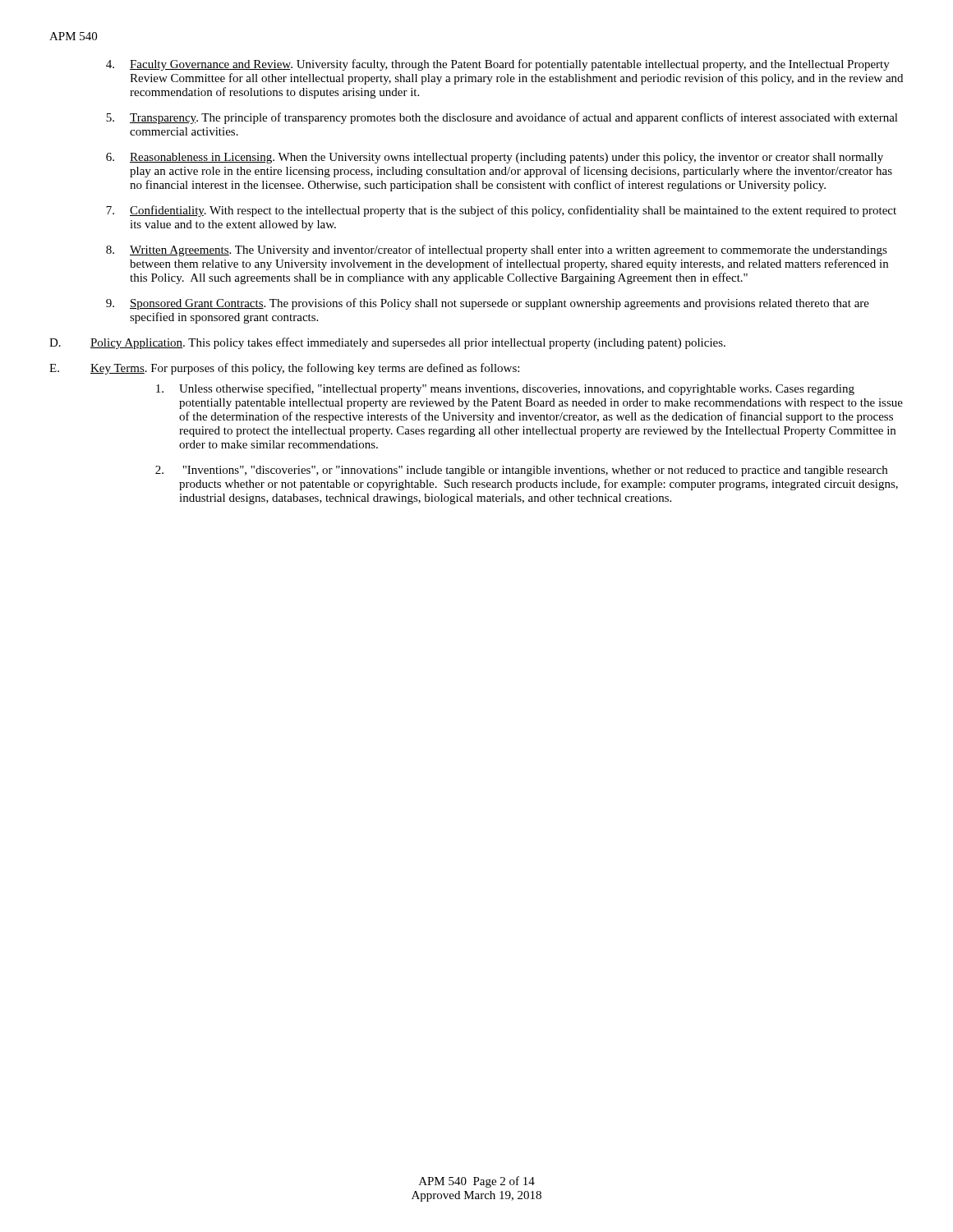
Task: Click the passage that begins "8. Written Agreements. The University"
Action: (x=476, y=264)
